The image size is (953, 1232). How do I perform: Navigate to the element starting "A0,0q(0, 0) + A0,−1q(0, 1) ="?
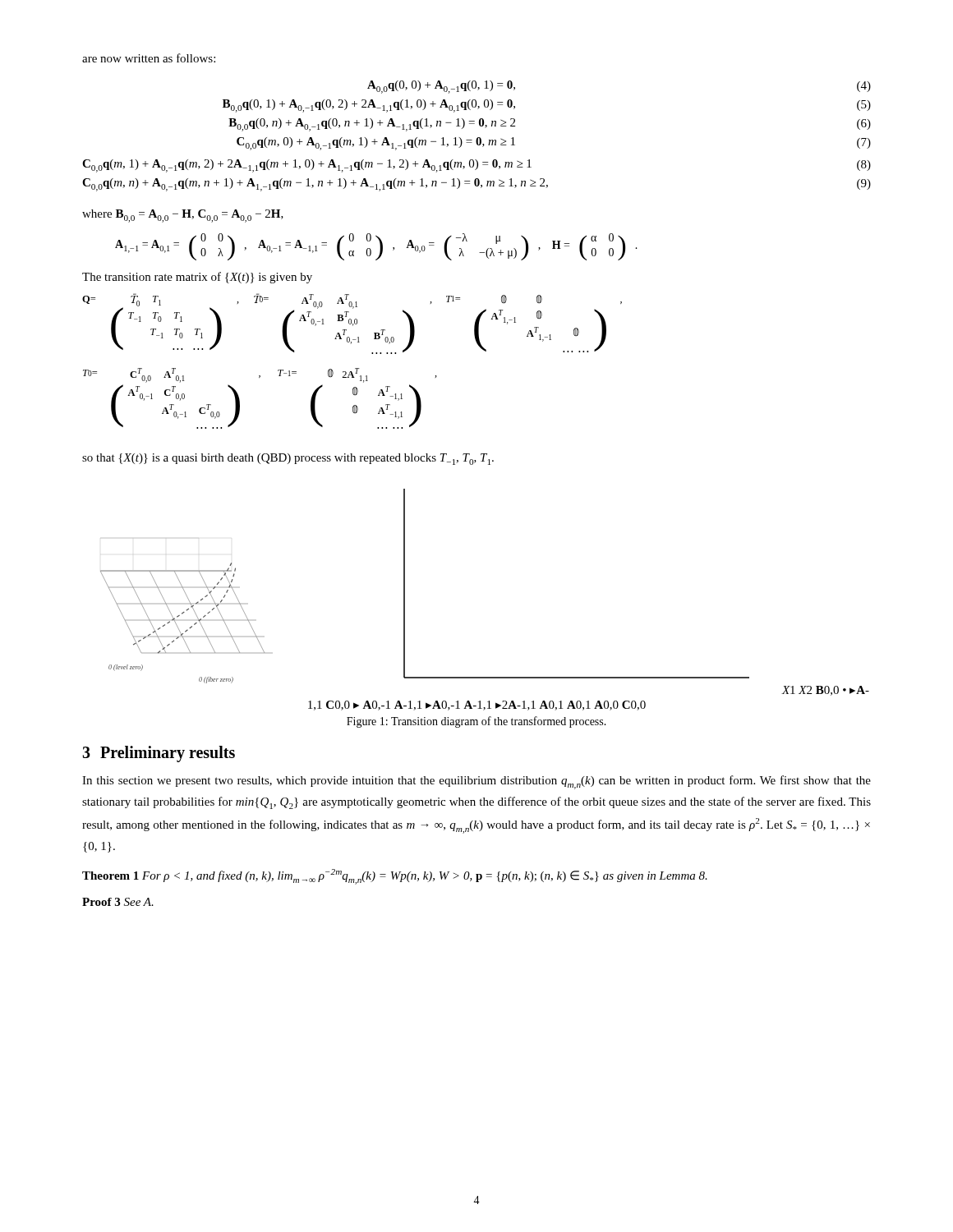(x=476, y=114)
